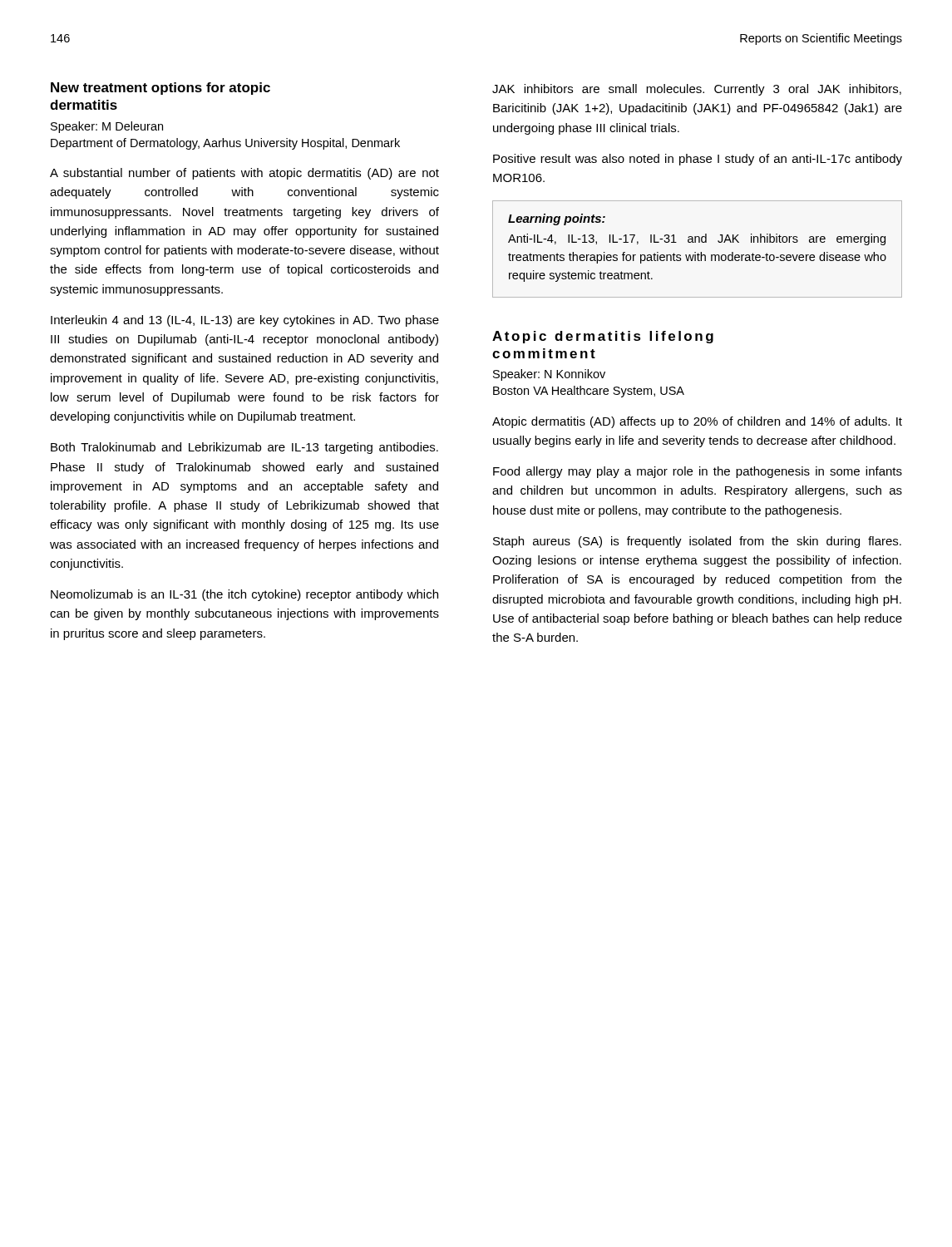Point to the element starting "Both Tralokinumab and Lebrikizumab are"
Screen dimensions: 1247x952
pyautogui.click(x=244, y=505)
